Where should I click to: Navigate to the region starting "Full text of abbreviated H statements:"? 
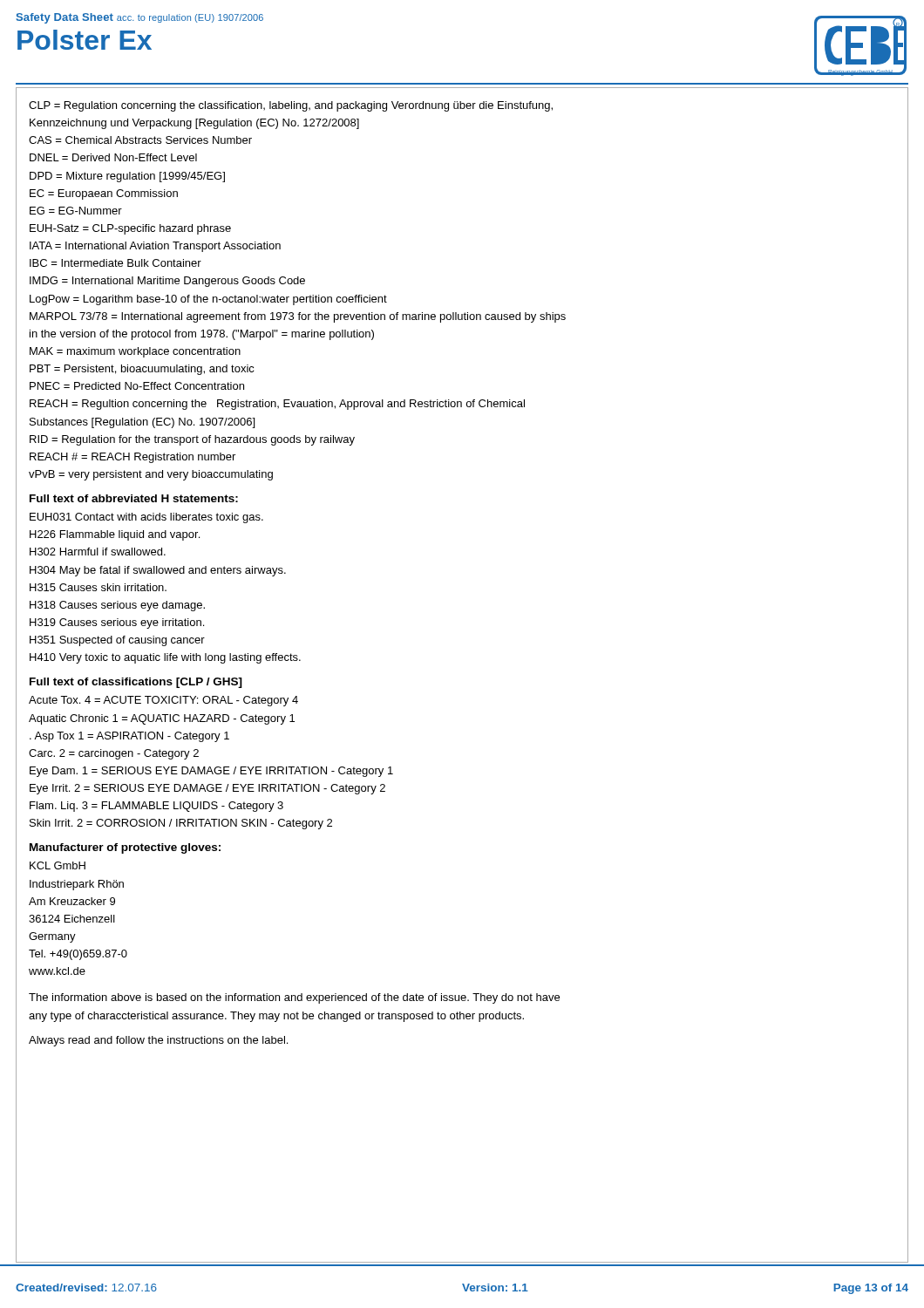coord(134,498)
